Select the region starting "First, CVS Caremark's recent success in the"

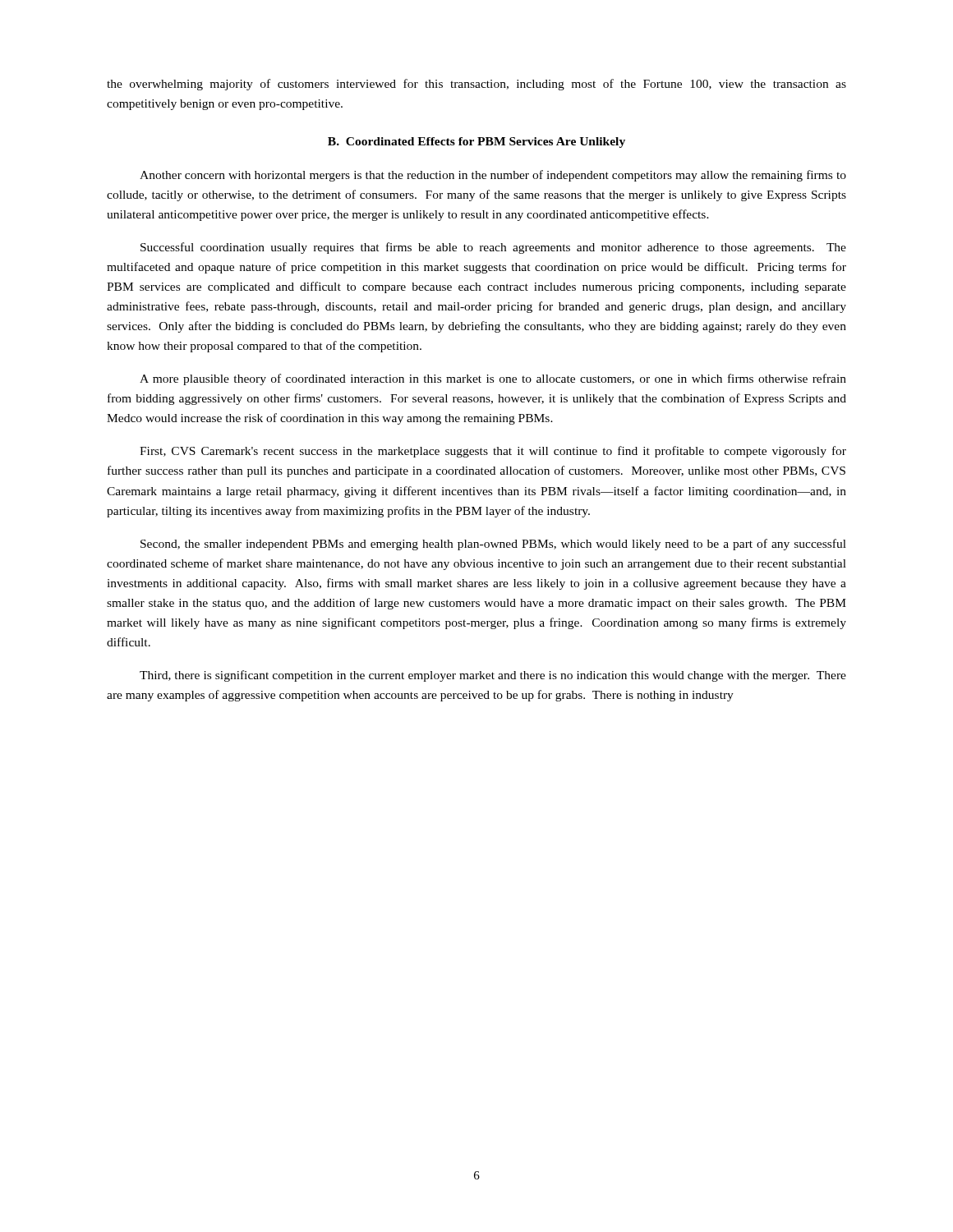pyautogui.click(x=476, y=480)
